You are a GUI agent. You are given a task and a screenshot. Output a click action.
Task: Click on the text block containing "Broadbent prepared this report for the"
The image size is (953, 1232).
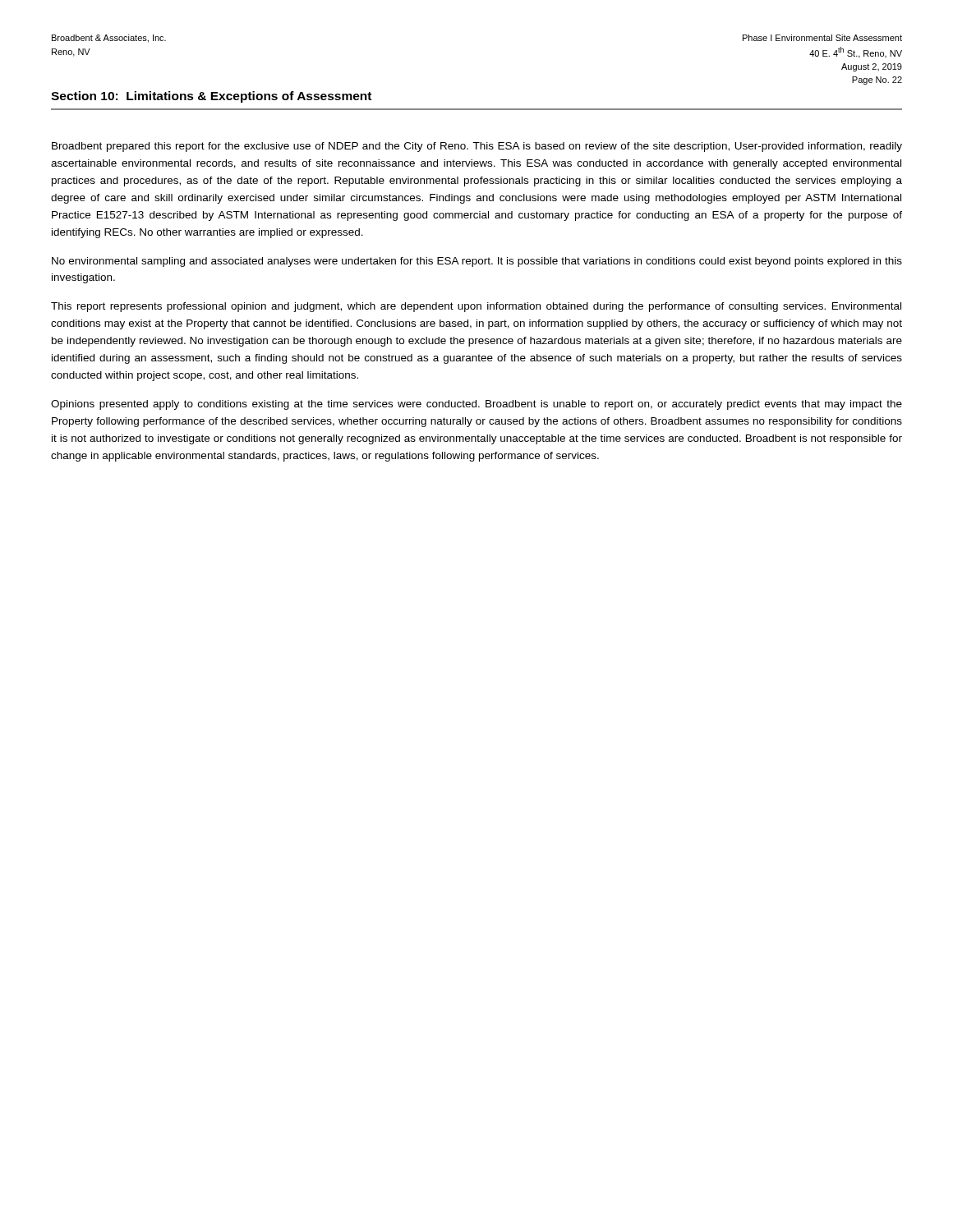coord(476,190)
